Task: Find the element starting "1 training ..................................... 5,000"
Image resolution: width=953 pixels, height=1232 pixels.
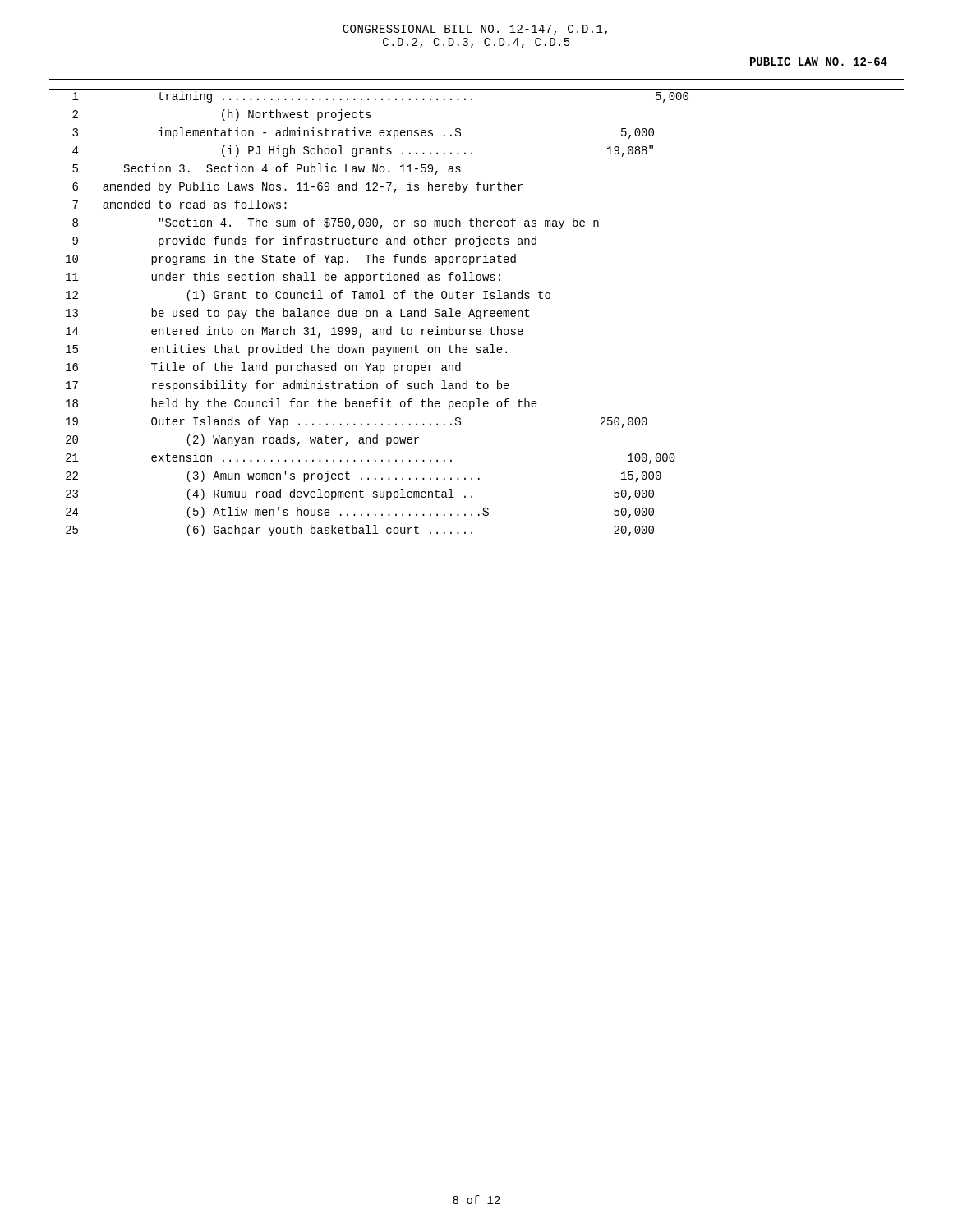Action: 476,99
